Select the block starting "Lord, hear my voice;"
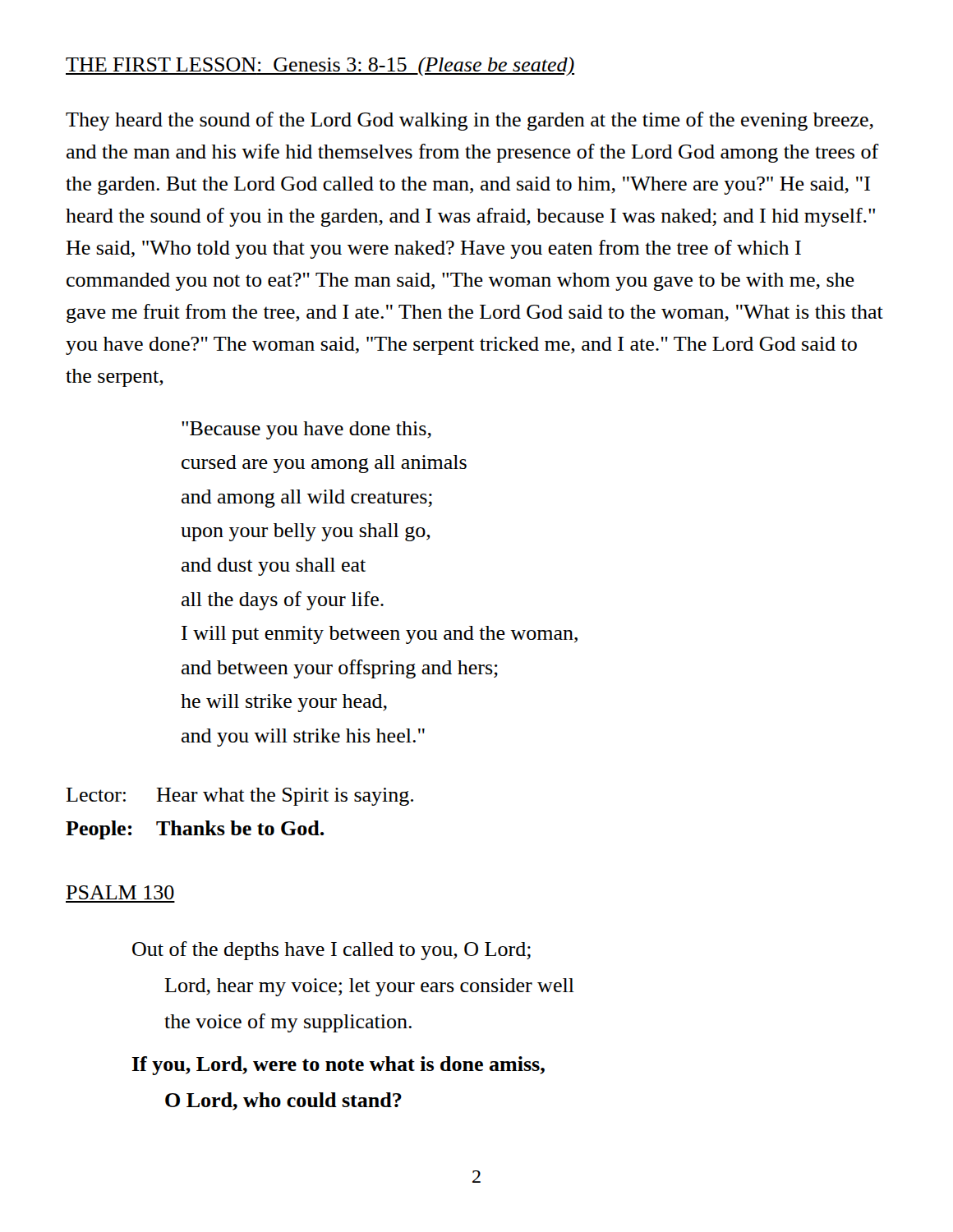Viewport: 953px width, 1232px height. click(369, 985)
